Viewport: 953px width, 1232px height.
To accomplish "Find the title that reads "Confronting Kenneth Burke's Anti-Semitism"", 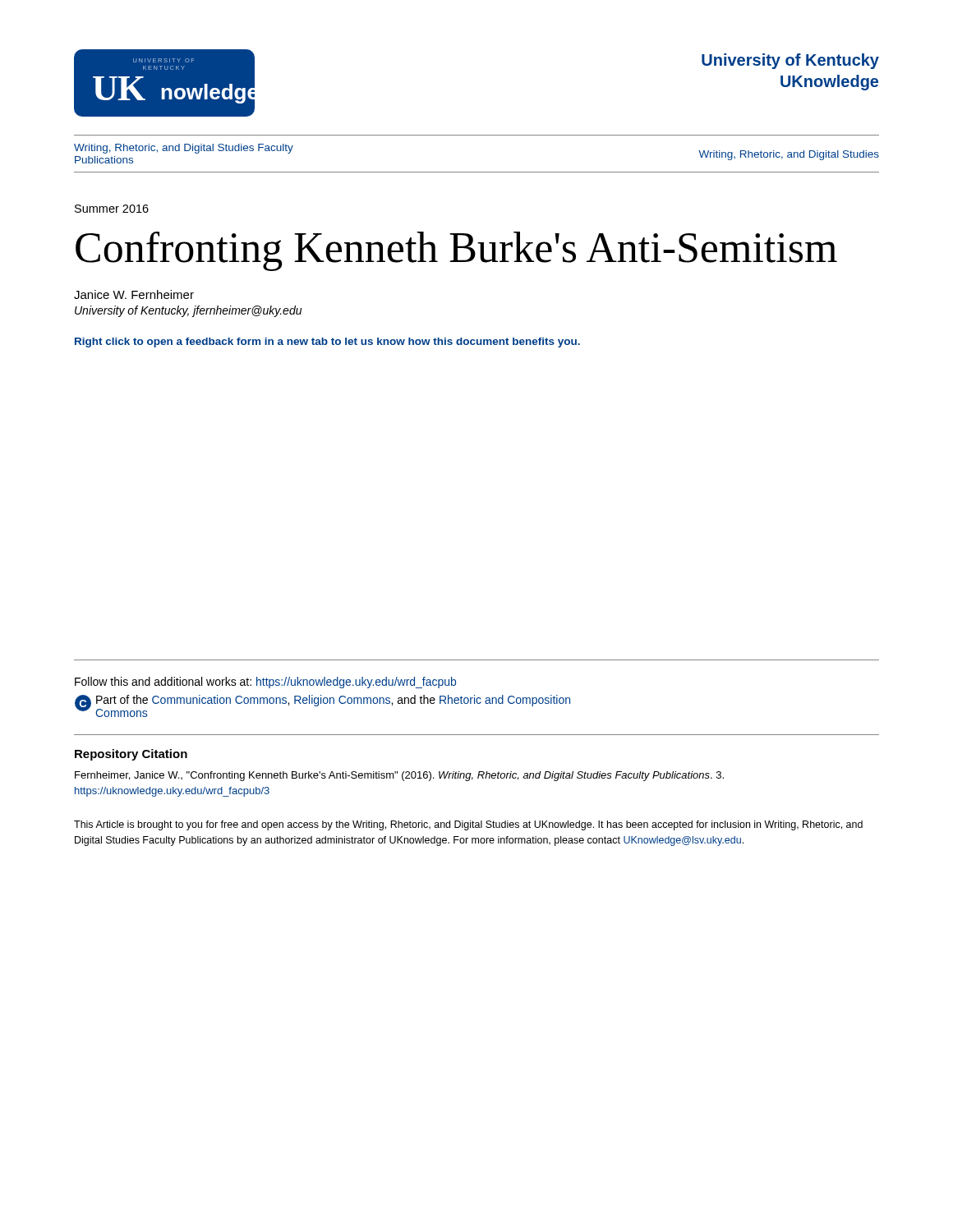I will coord(456,248).
